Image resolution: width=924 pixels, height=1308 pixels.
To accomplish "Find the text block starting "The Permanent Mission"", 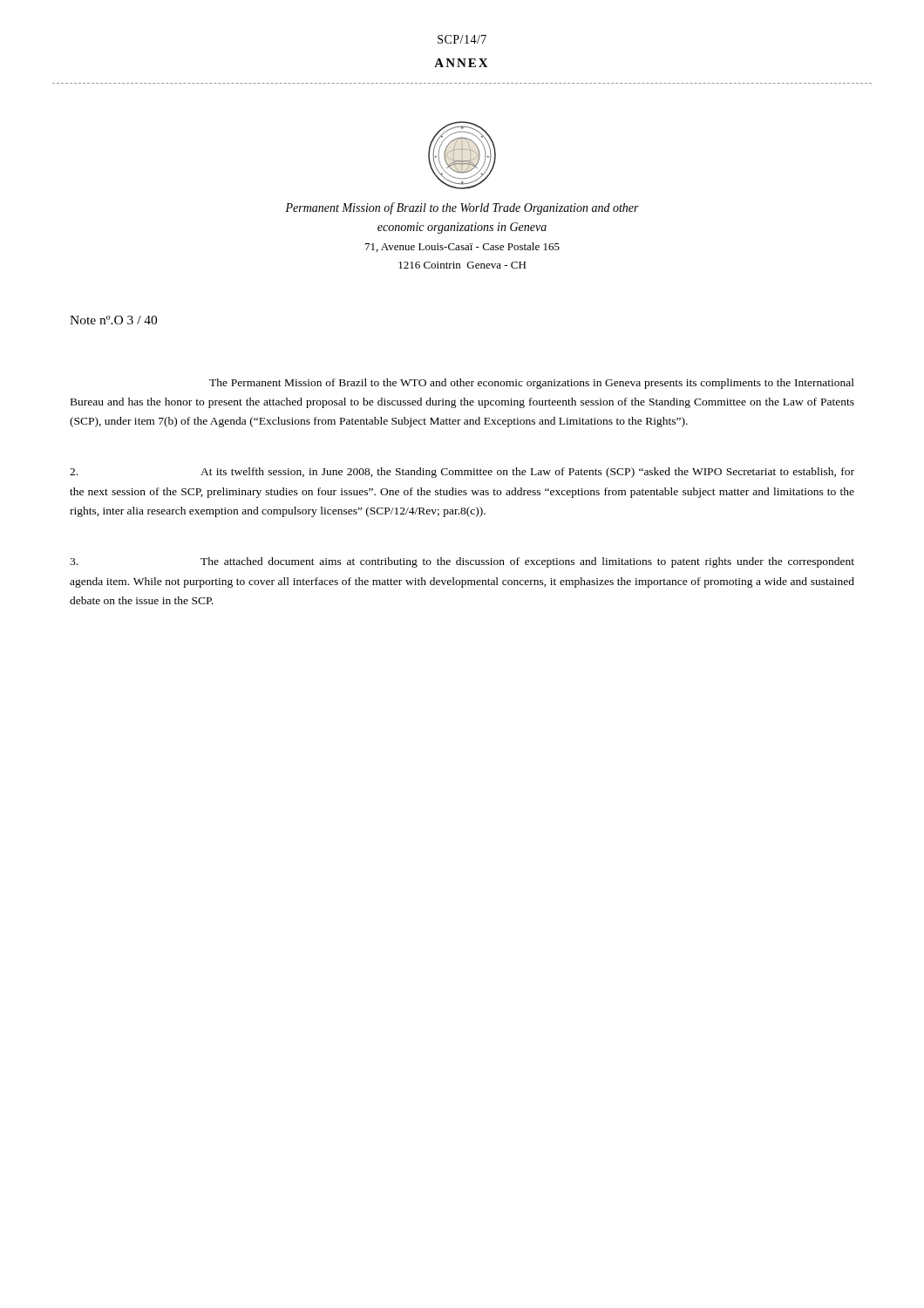I will pos(462,402).
